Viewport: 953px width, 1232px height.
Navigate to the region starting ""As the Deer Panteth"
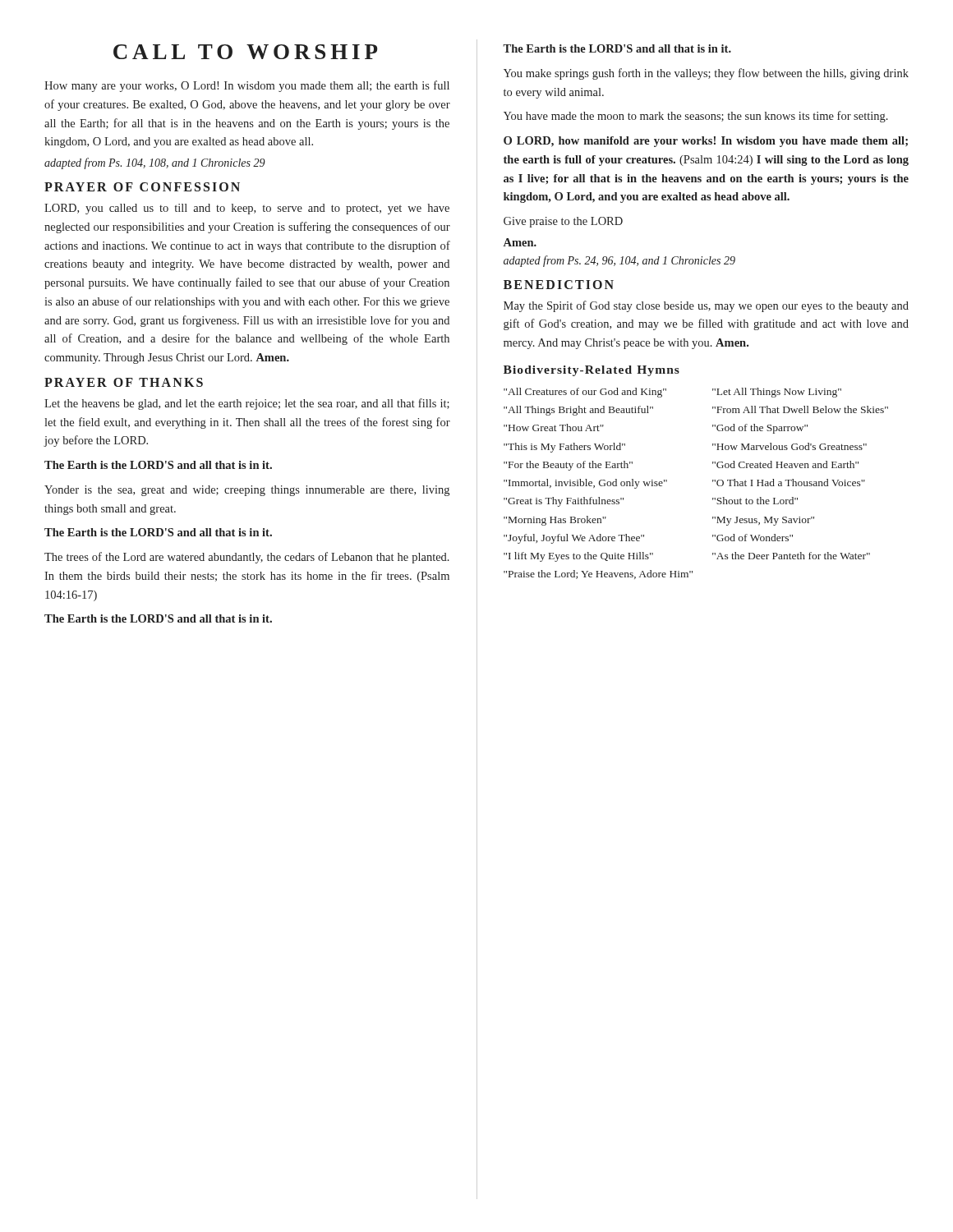click(x=791, y=556)
